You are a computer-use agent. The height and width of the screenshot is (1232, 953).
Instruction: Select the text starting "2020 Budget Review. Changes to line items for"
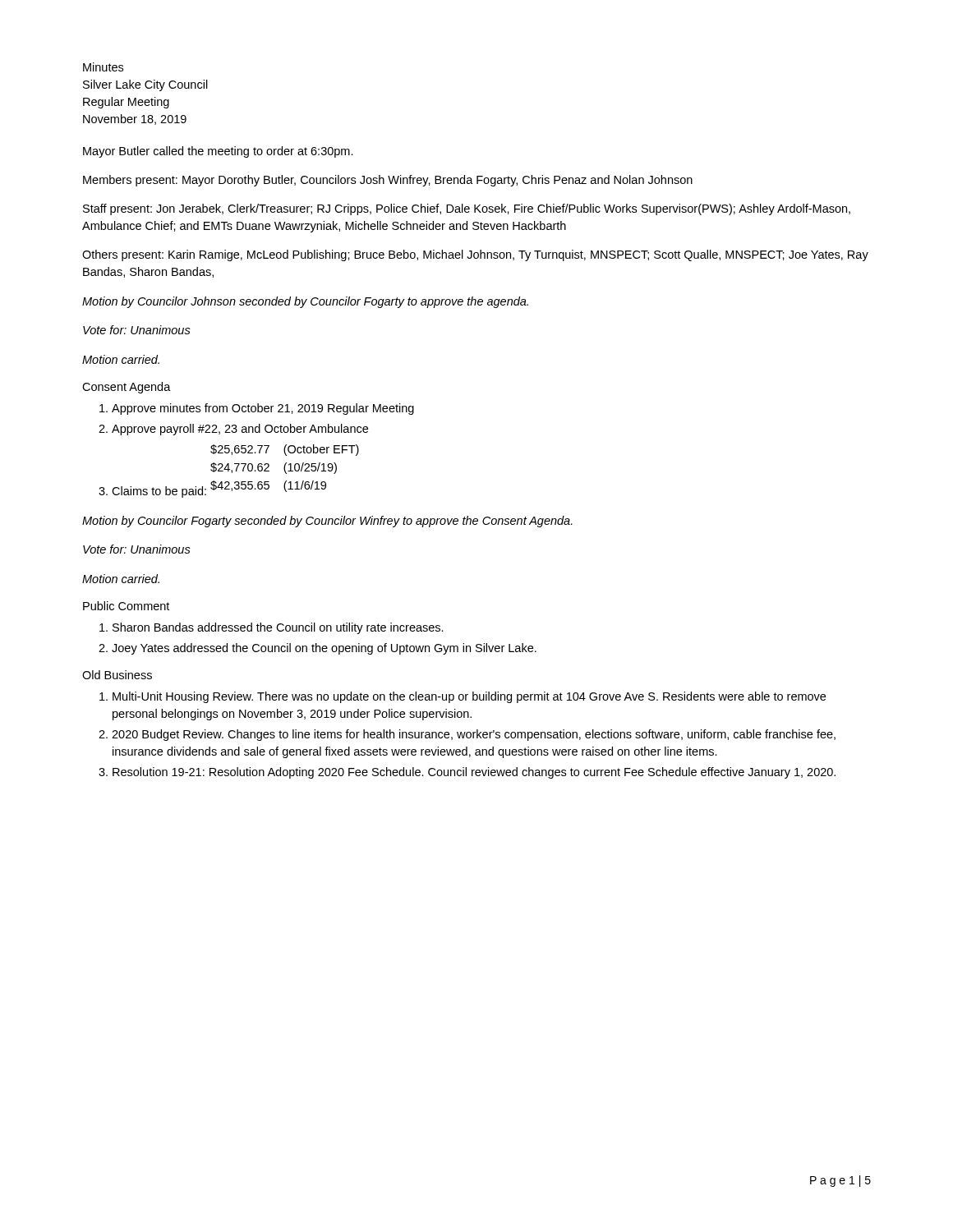click(491, 744)
